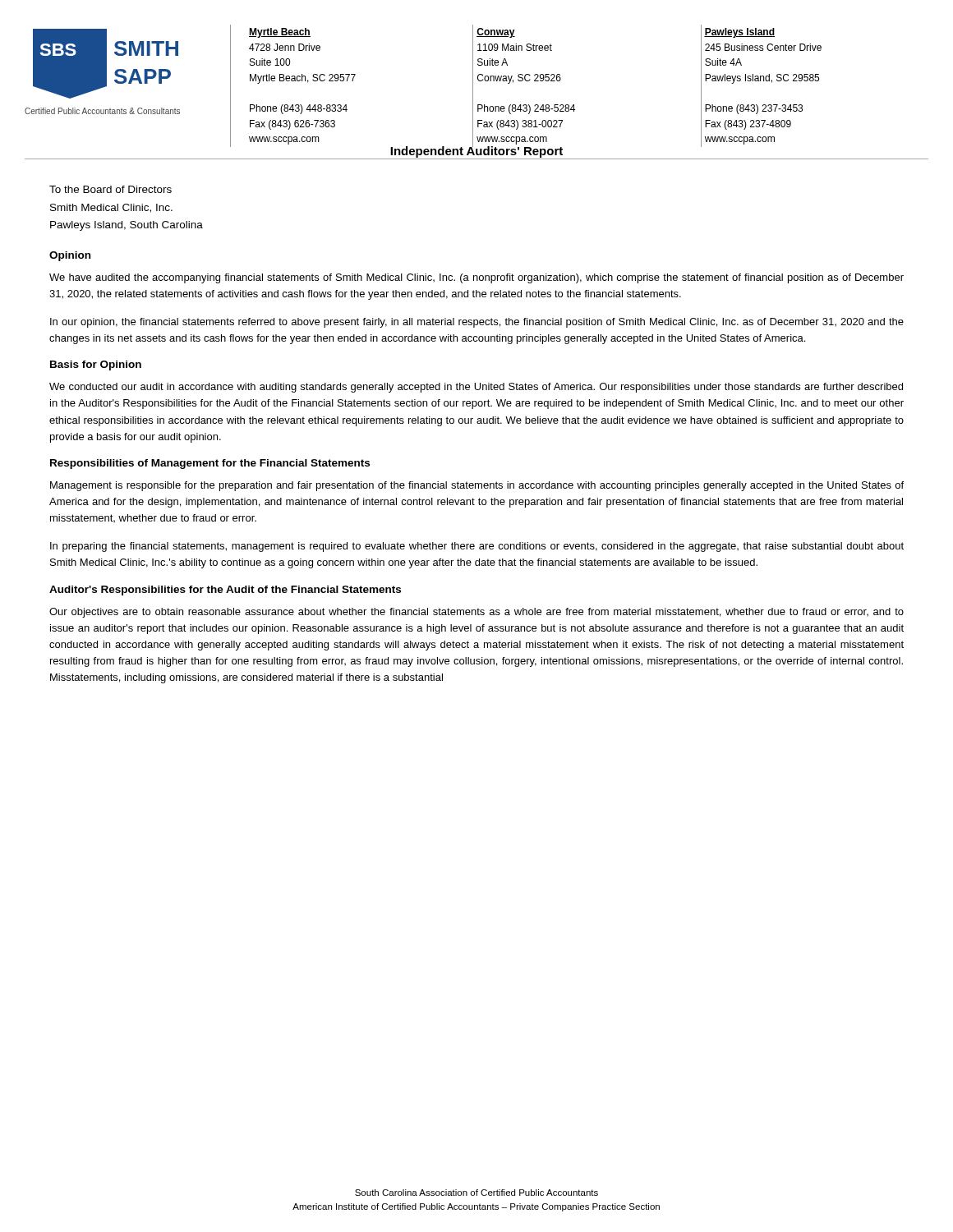Screen dimensions: 1232x953
Task: Point to "Independent Auditors' Report"
Action: (x=476, y=151)
